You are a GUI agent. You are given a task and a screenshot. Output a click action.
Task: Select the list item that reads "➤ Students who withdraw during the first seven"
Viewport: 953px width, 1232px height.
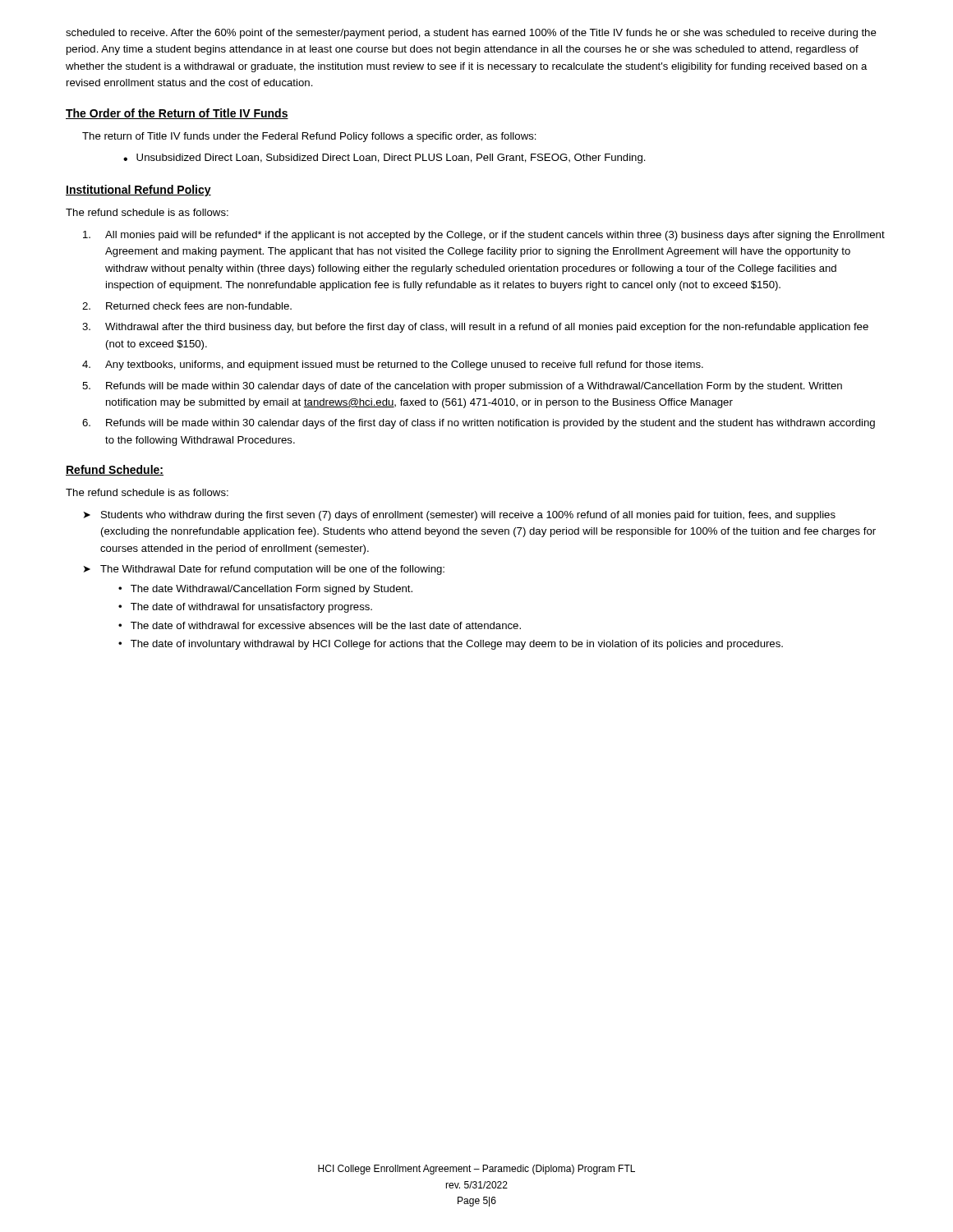pyautogui.click(x=485, y=532)
